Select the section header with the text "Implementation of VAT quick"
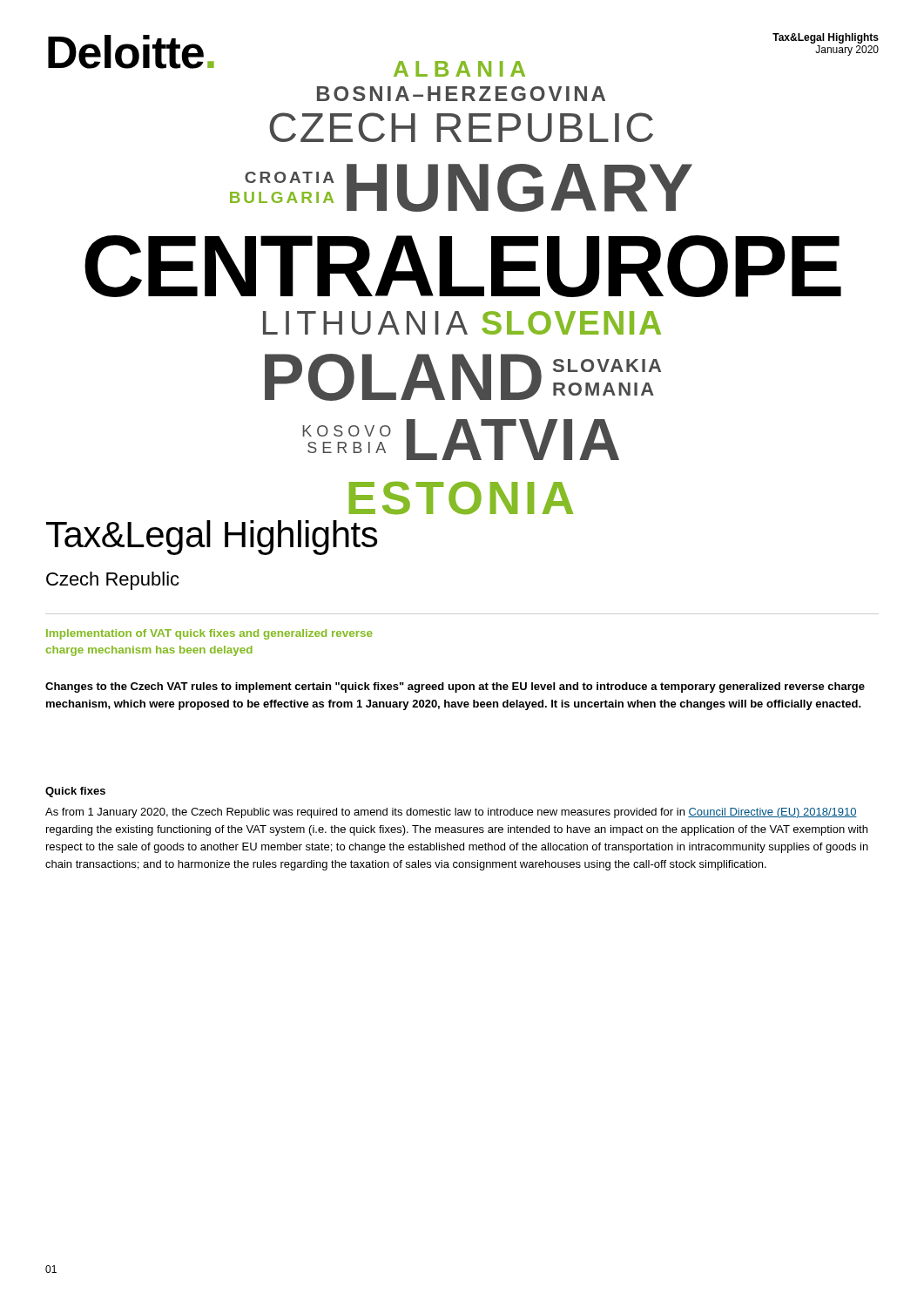924x1307 pixels. (209, 634)
